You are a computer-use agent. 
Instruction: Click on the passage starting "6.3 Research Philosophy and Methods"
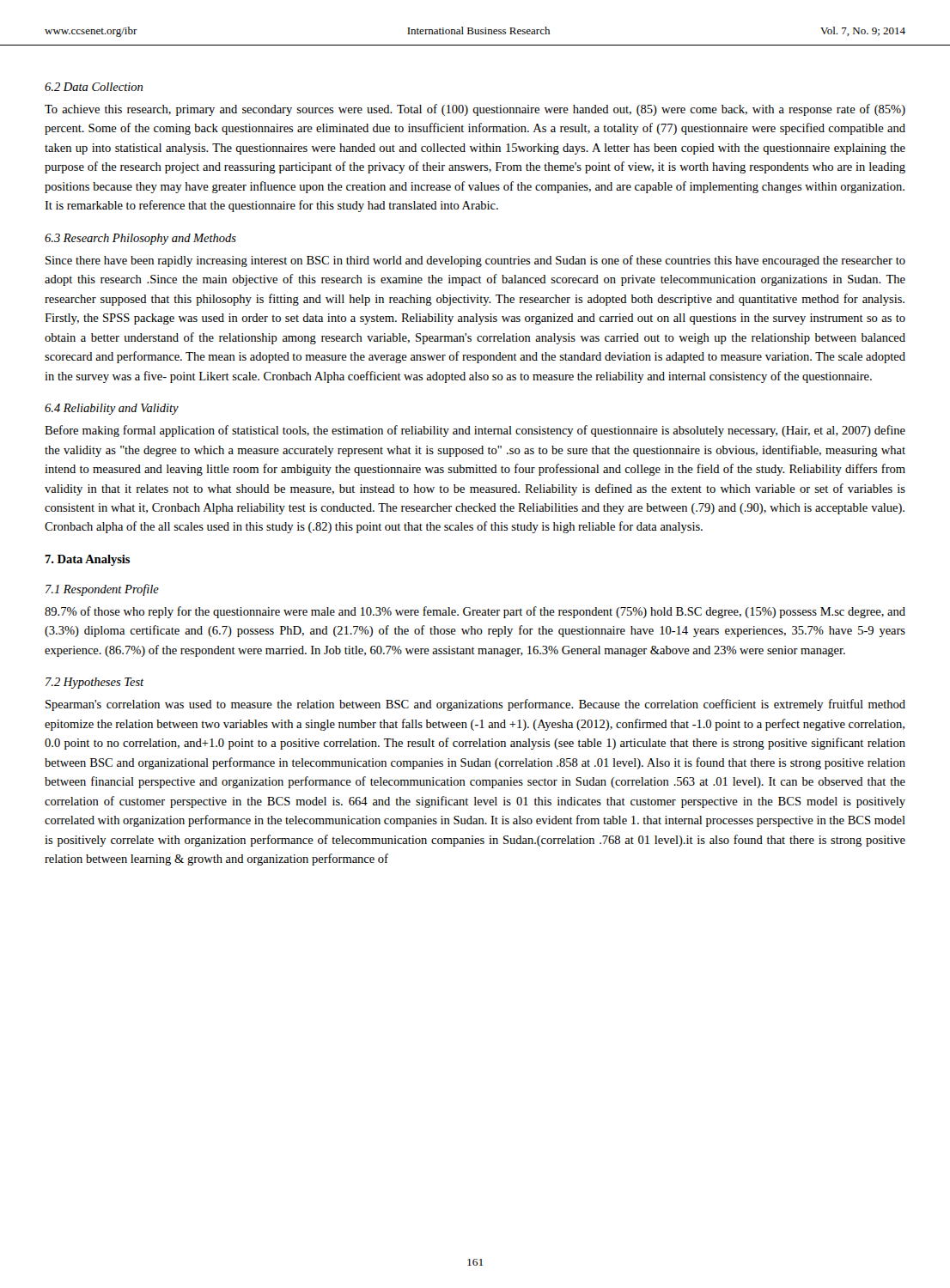point(140,238)
